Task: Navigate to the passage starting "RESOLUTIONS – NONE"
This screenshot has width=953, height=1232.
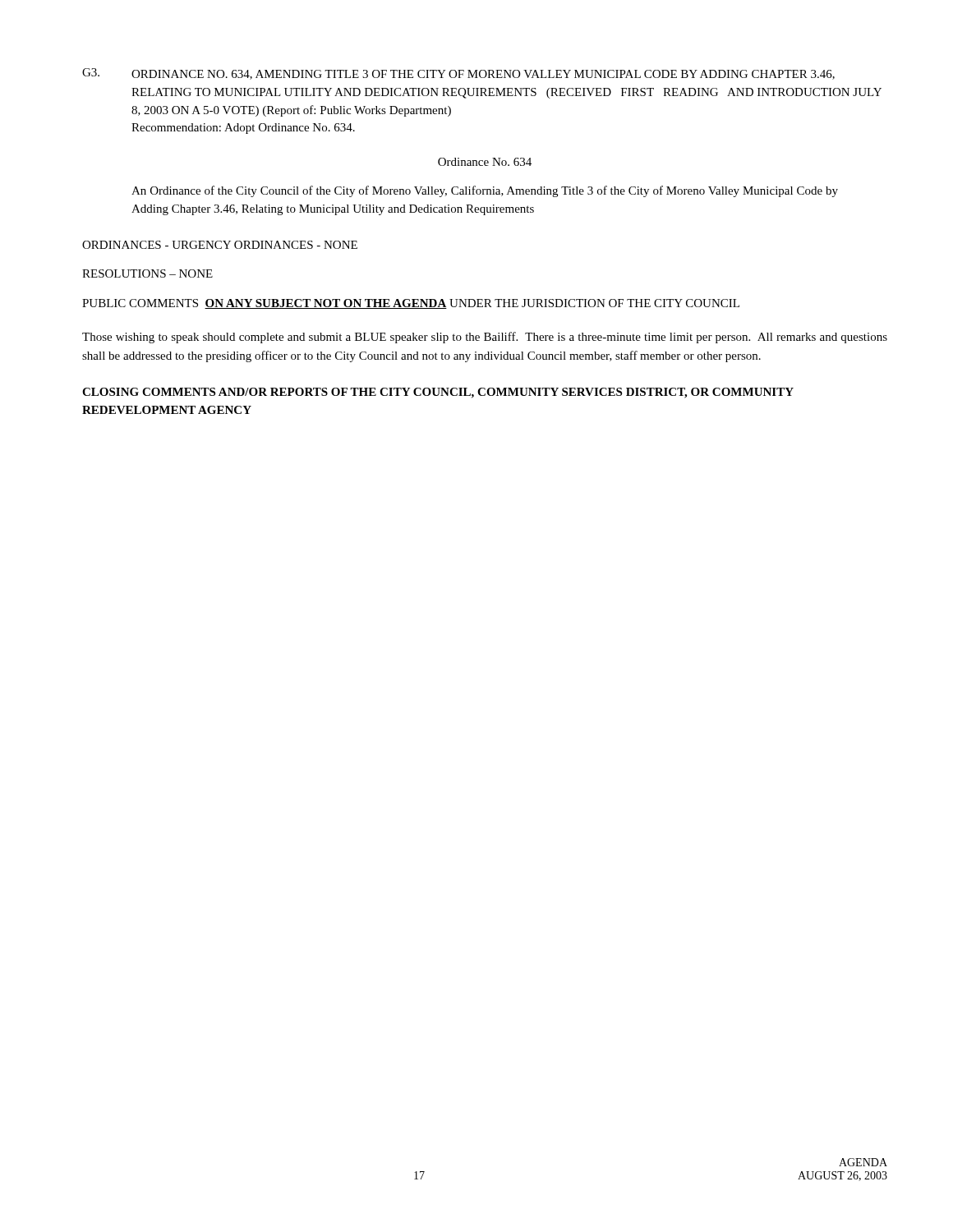Action: pyautogui.click(x=148, y=274)
